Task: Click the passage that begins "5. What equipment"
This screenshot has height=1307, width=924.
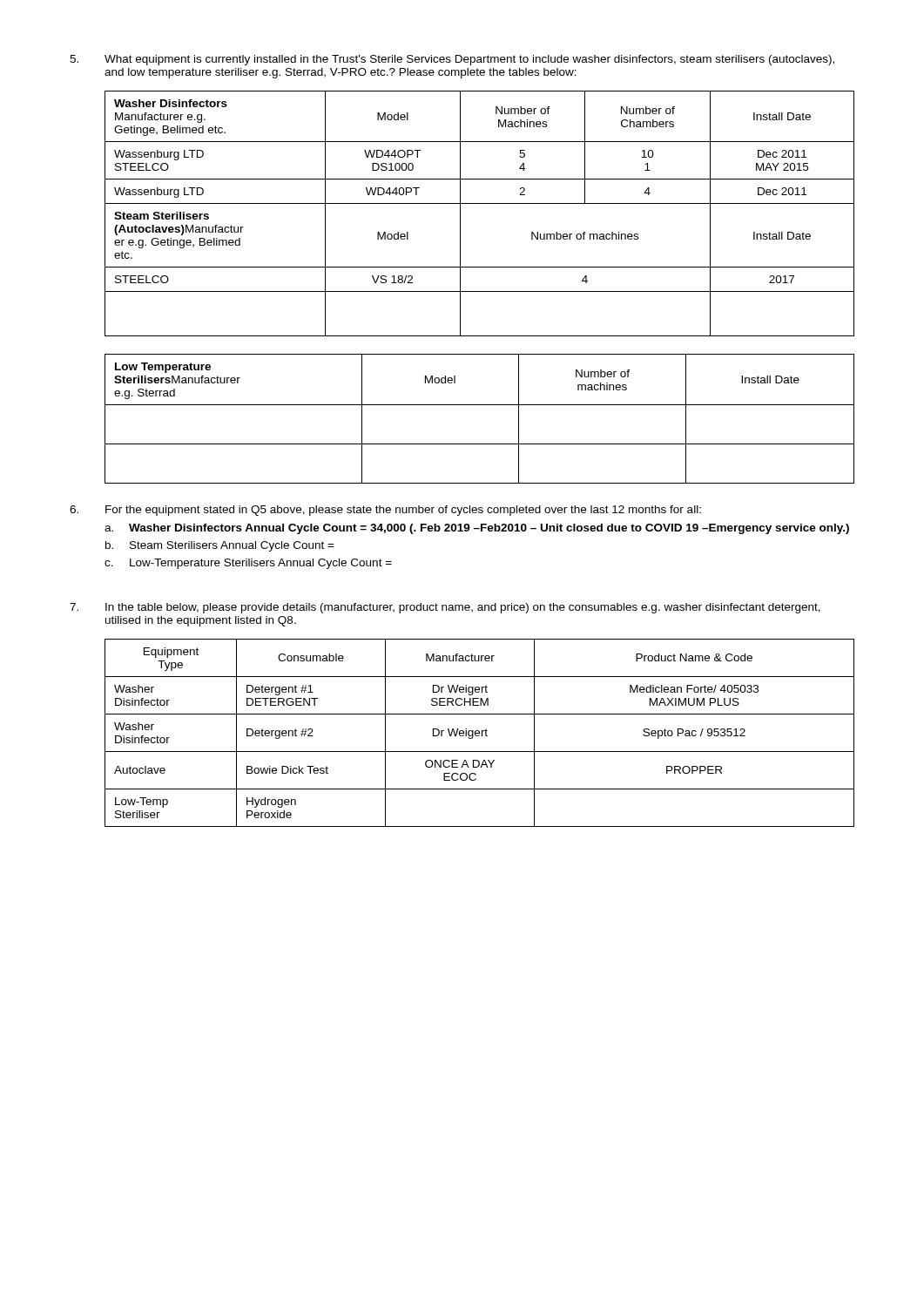Action: pyautogui.click(x=462, y=65)
